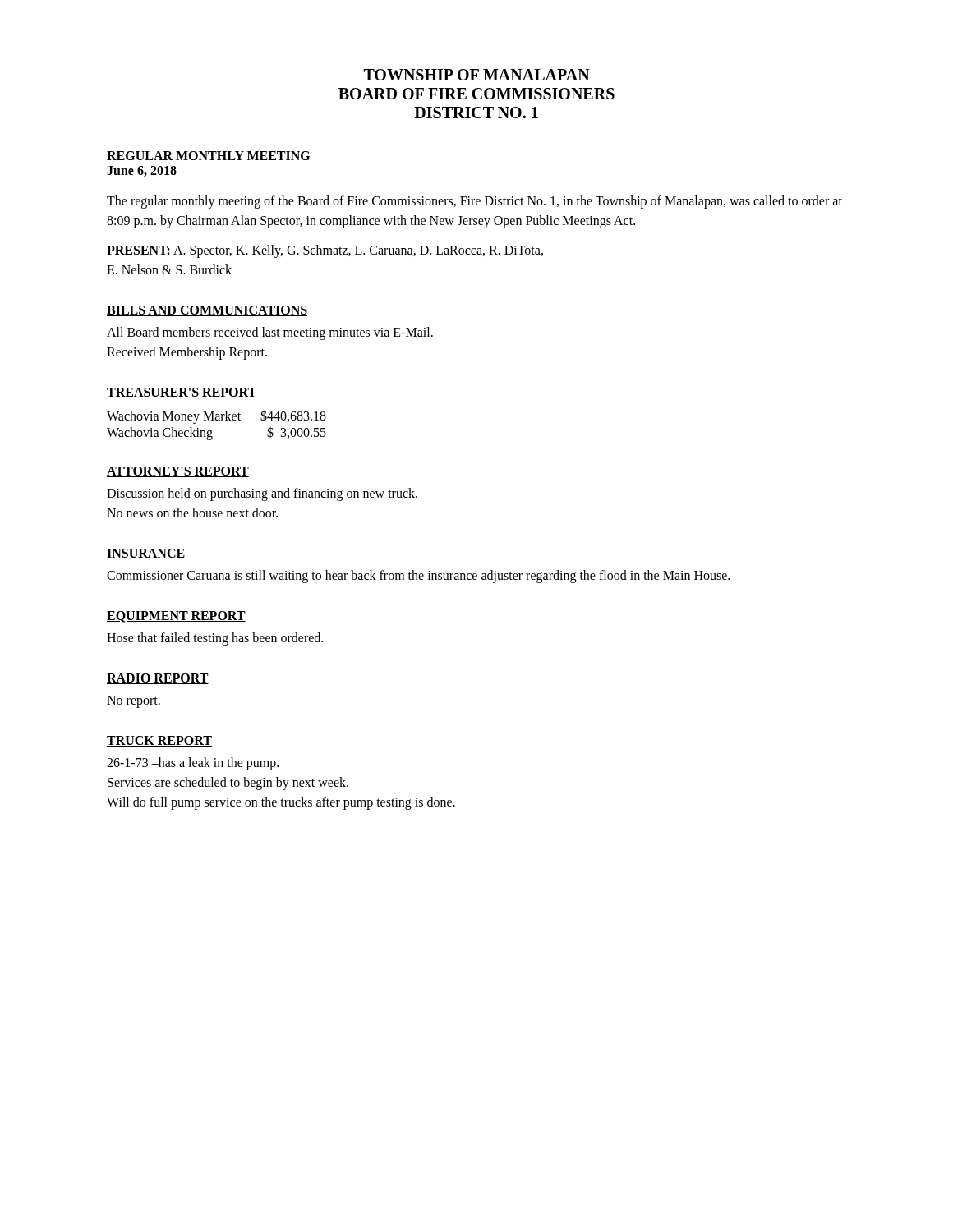Viewport: 953px width, 1232px height.
Task: Point to the text block starting "Commissioner Caruana is still waiting to"
Action: [419, 575]
